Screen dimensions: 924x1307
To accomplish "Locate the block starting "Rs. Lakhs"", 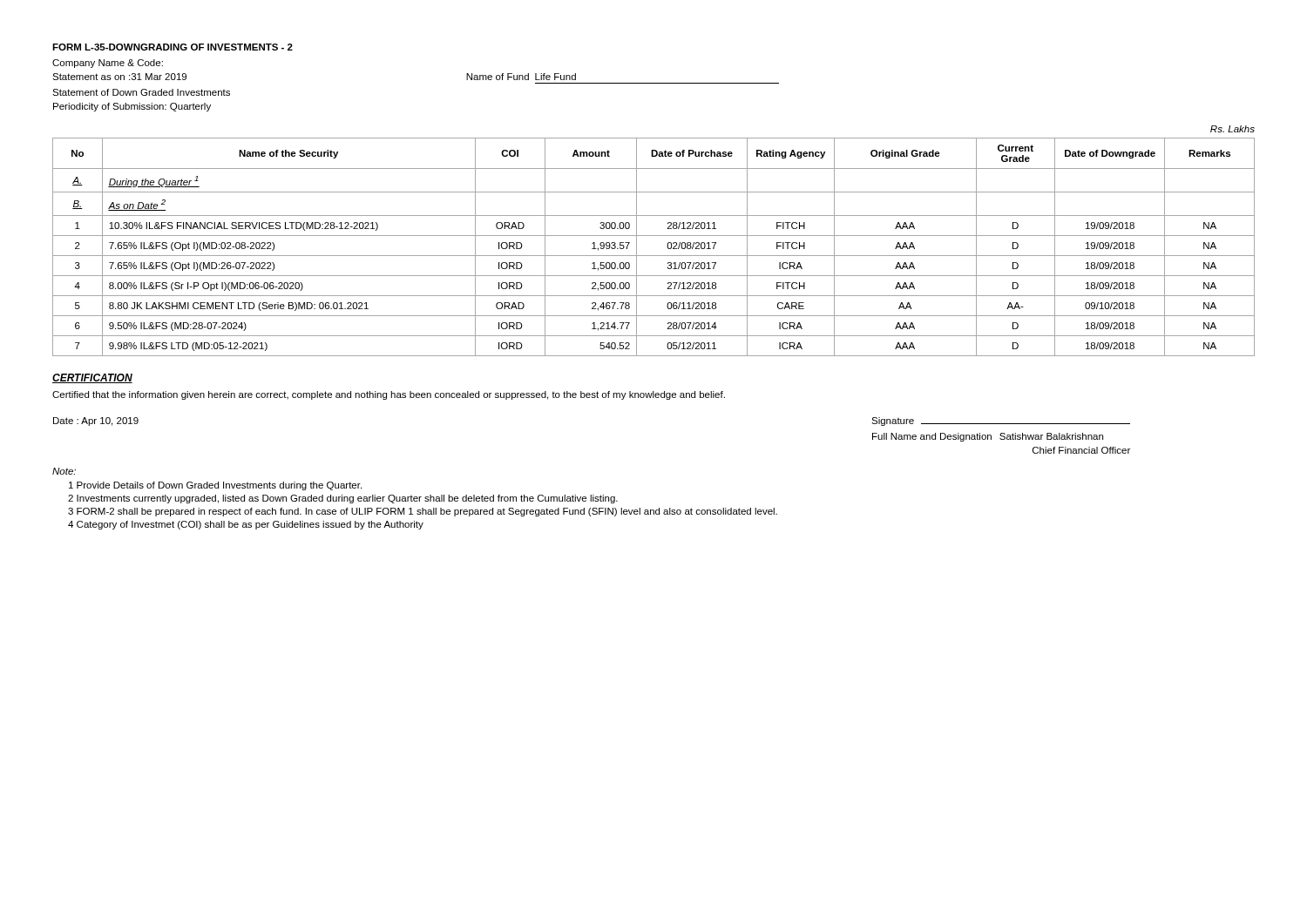I will click(1232, 129).
